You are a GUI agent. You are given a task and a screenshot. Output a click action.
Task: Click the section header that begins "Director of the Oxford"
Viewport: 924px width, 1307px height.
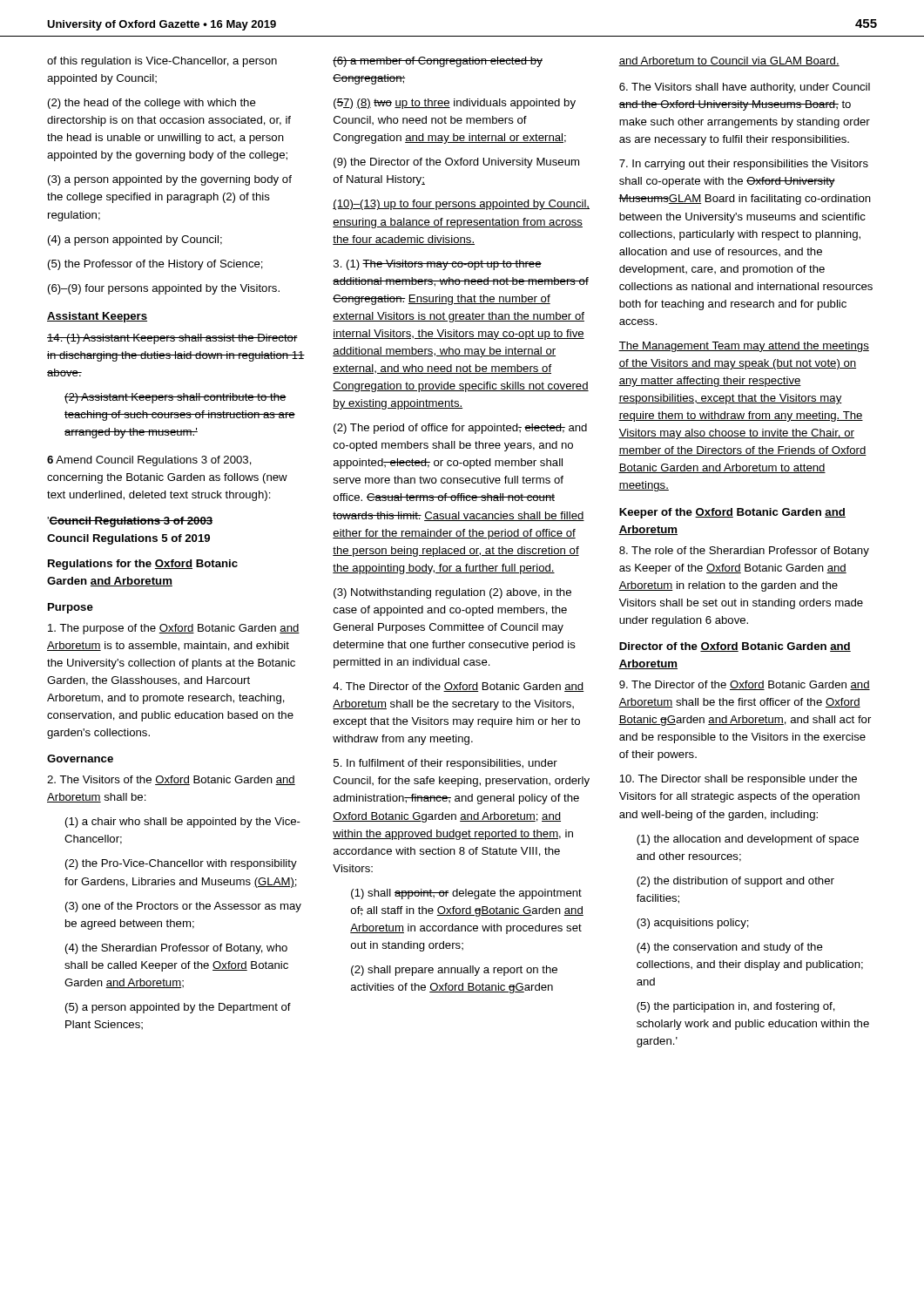pos(735,655)
